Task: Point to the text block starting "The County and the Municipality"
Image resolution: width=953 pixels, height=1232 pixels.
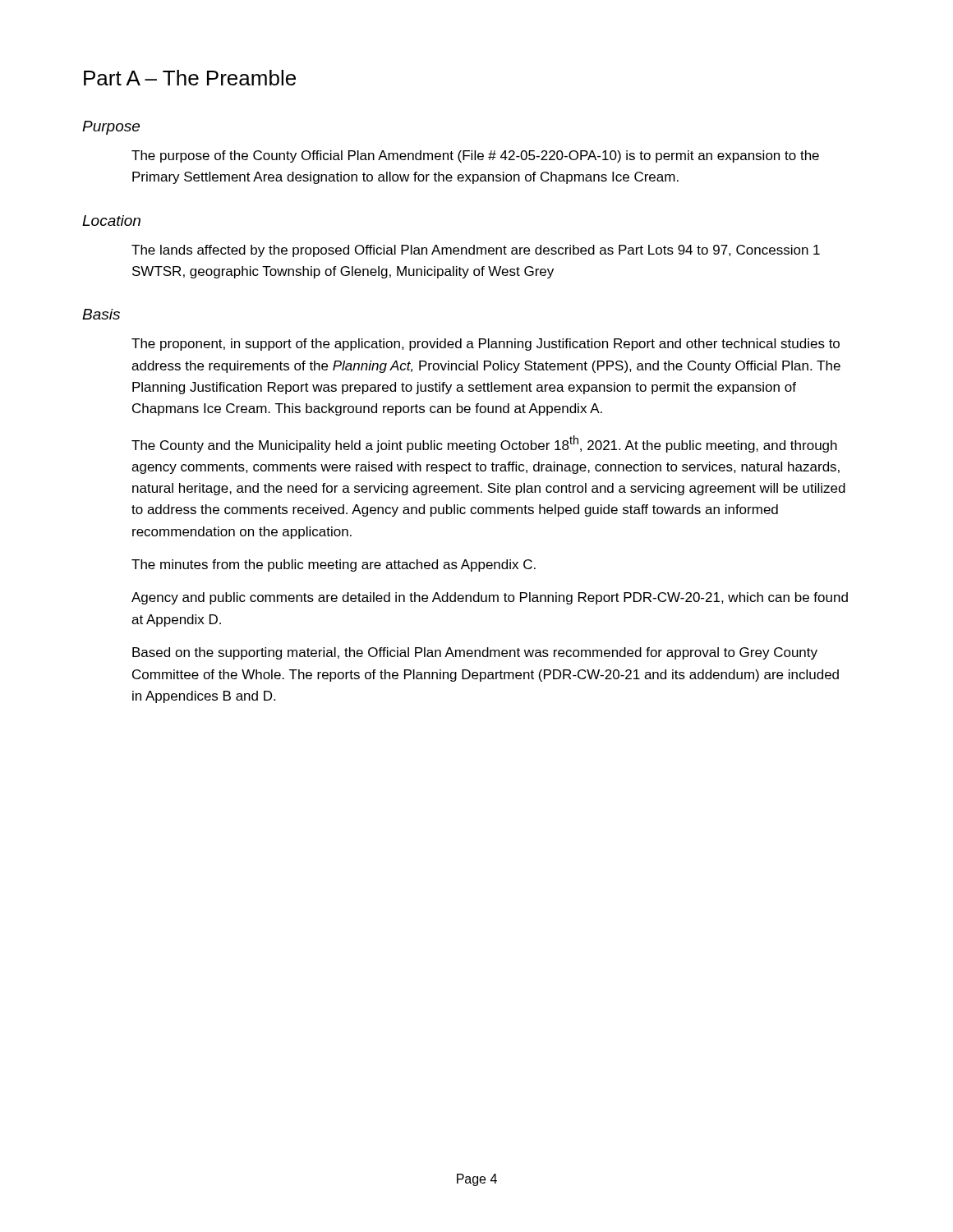Action: tap(489, 486)
